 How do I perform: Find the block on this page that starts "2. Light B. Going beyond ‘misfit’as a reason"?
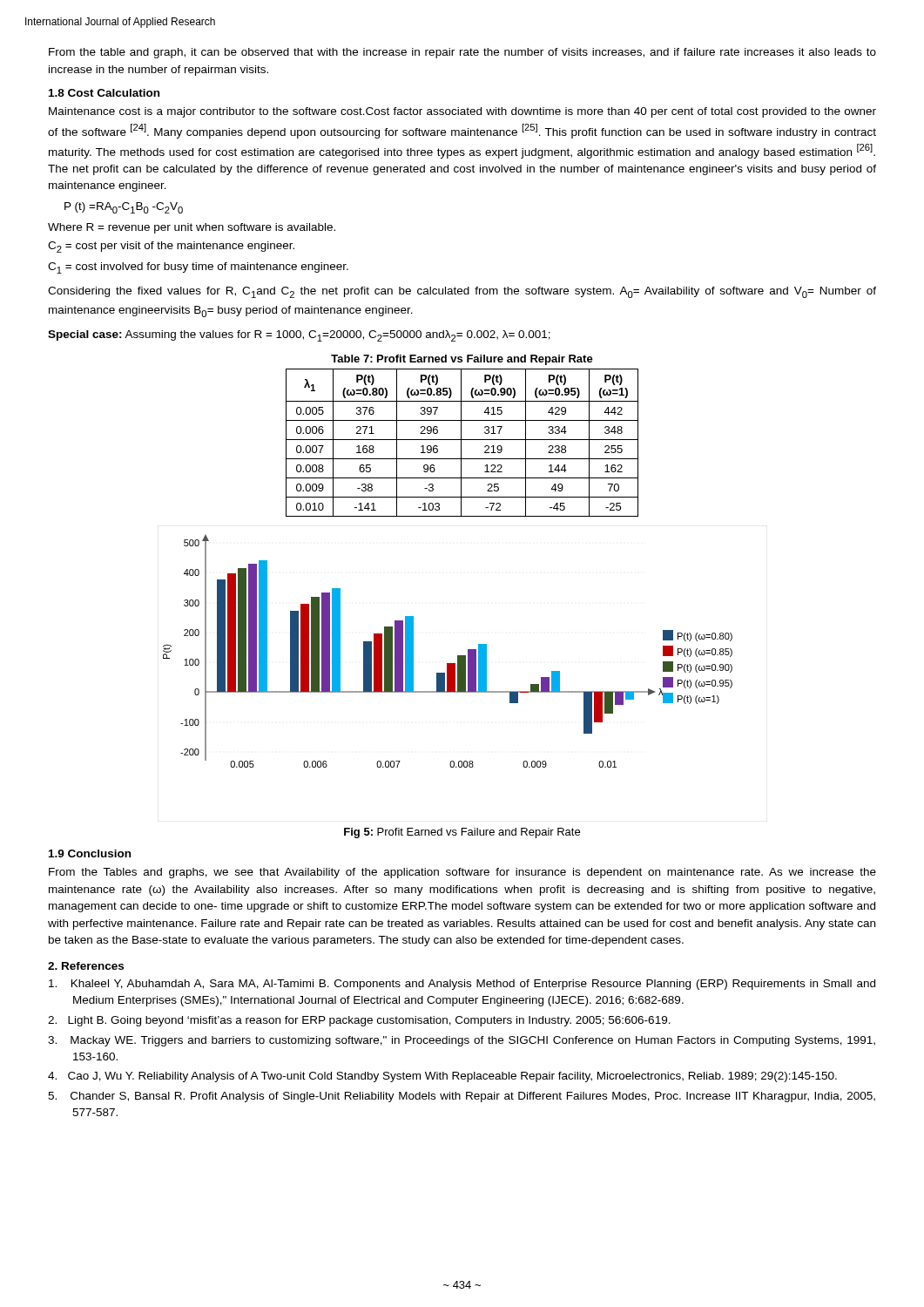tap(359, 1020)
